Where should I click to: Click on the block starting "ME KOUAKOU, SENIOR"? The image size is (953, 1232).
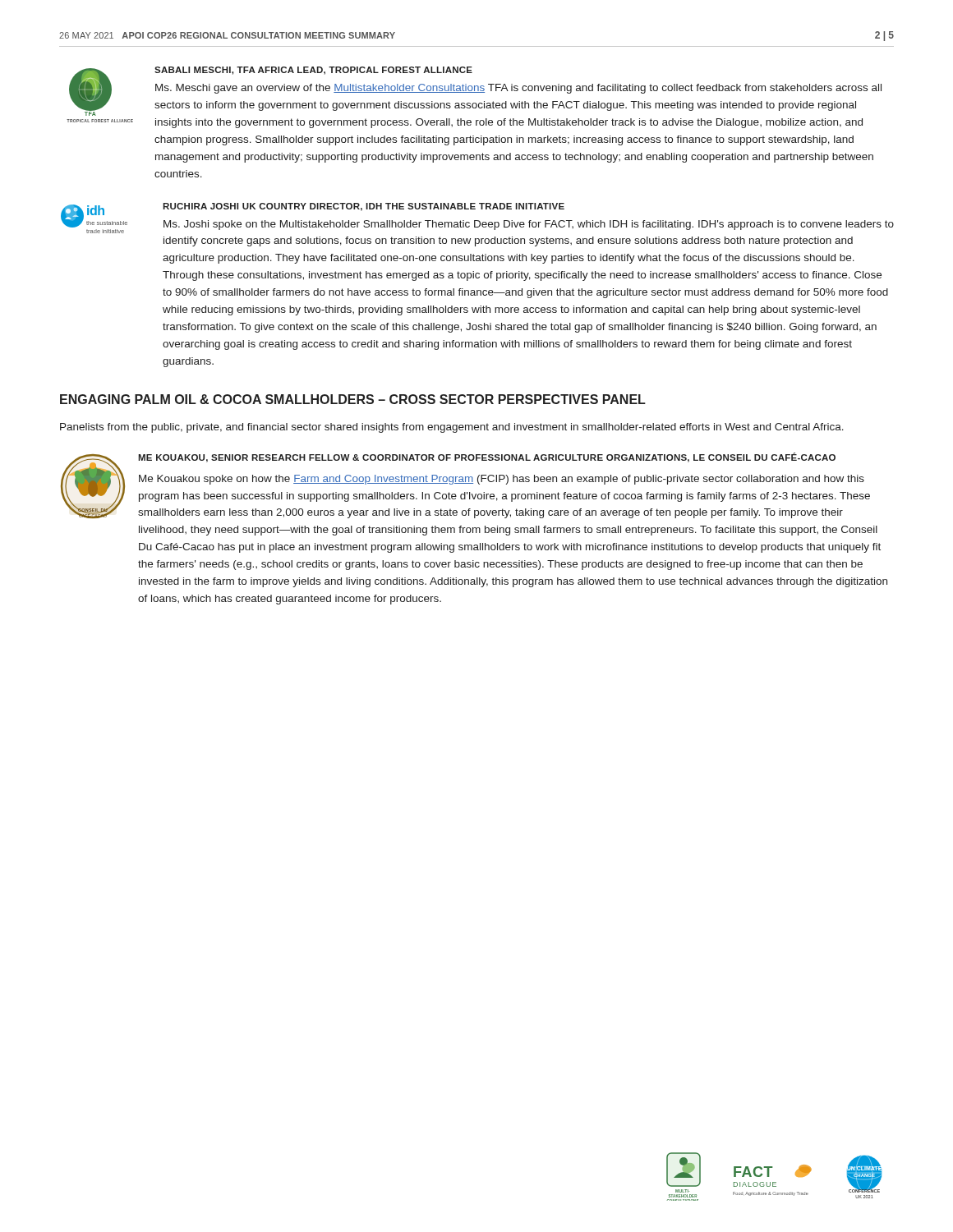tap(487, 457)
